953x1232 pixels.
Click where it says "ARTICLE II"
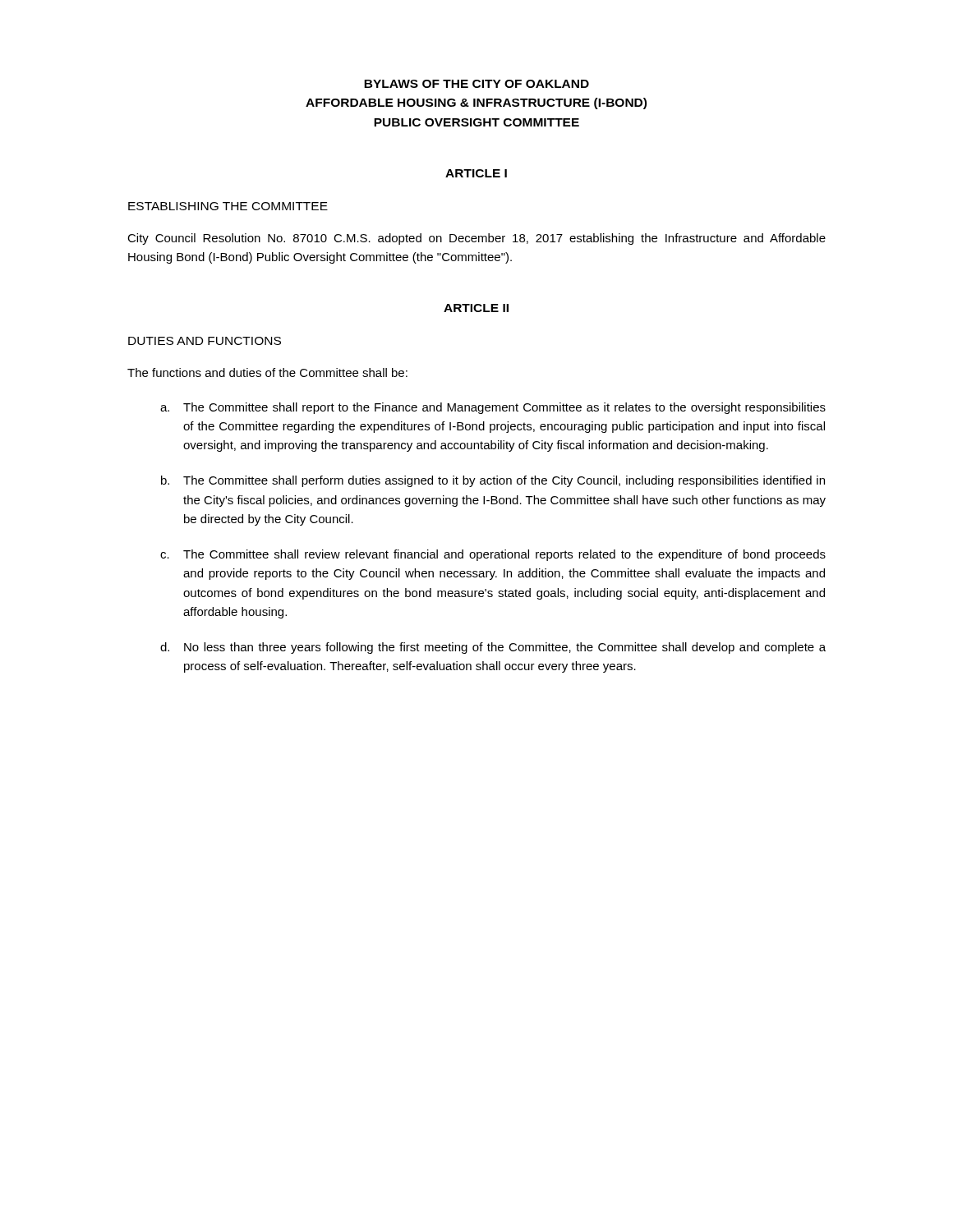476,308
